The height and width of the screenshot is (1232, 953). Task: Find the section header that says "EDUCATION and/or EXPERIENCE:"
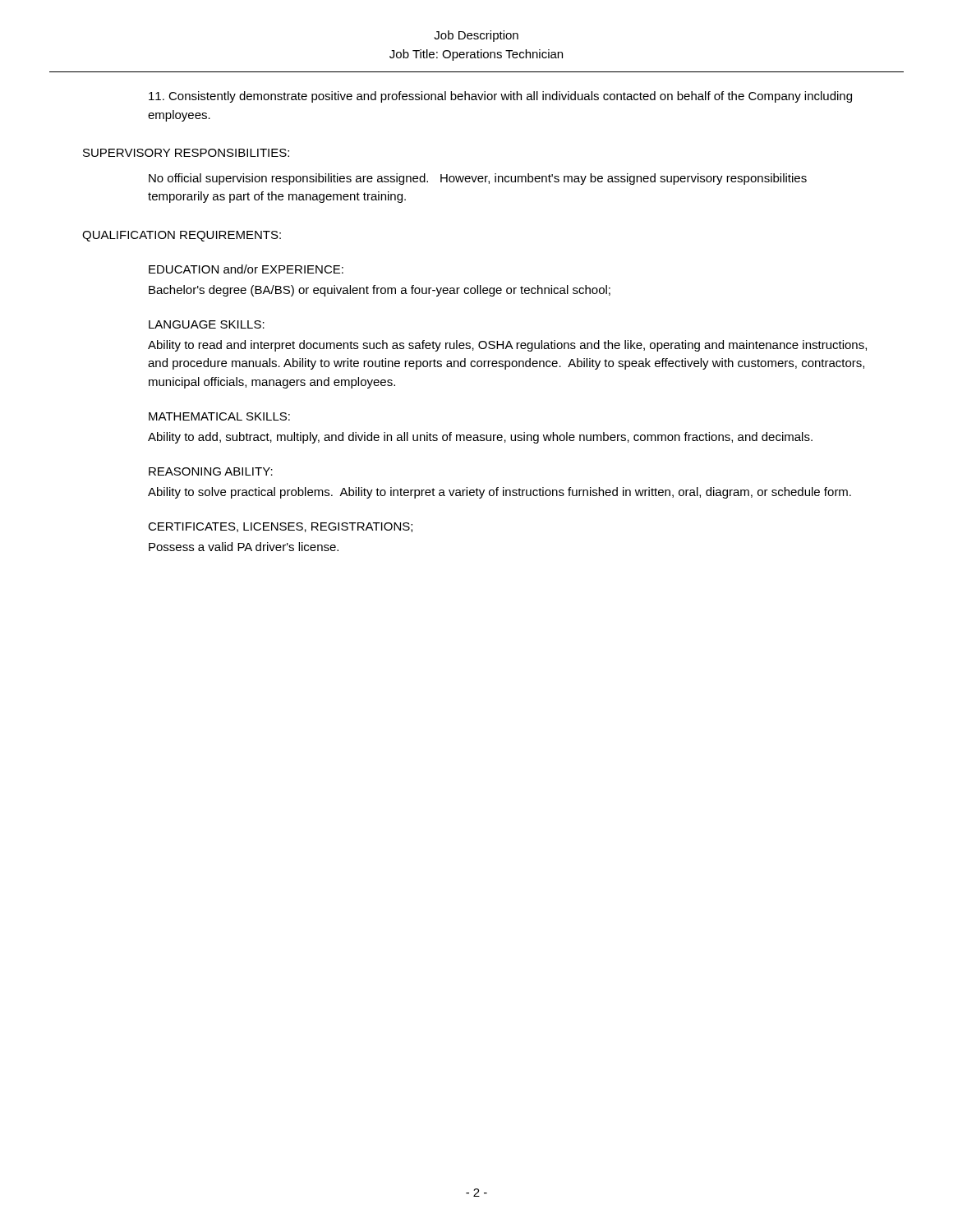pos(246,269)
